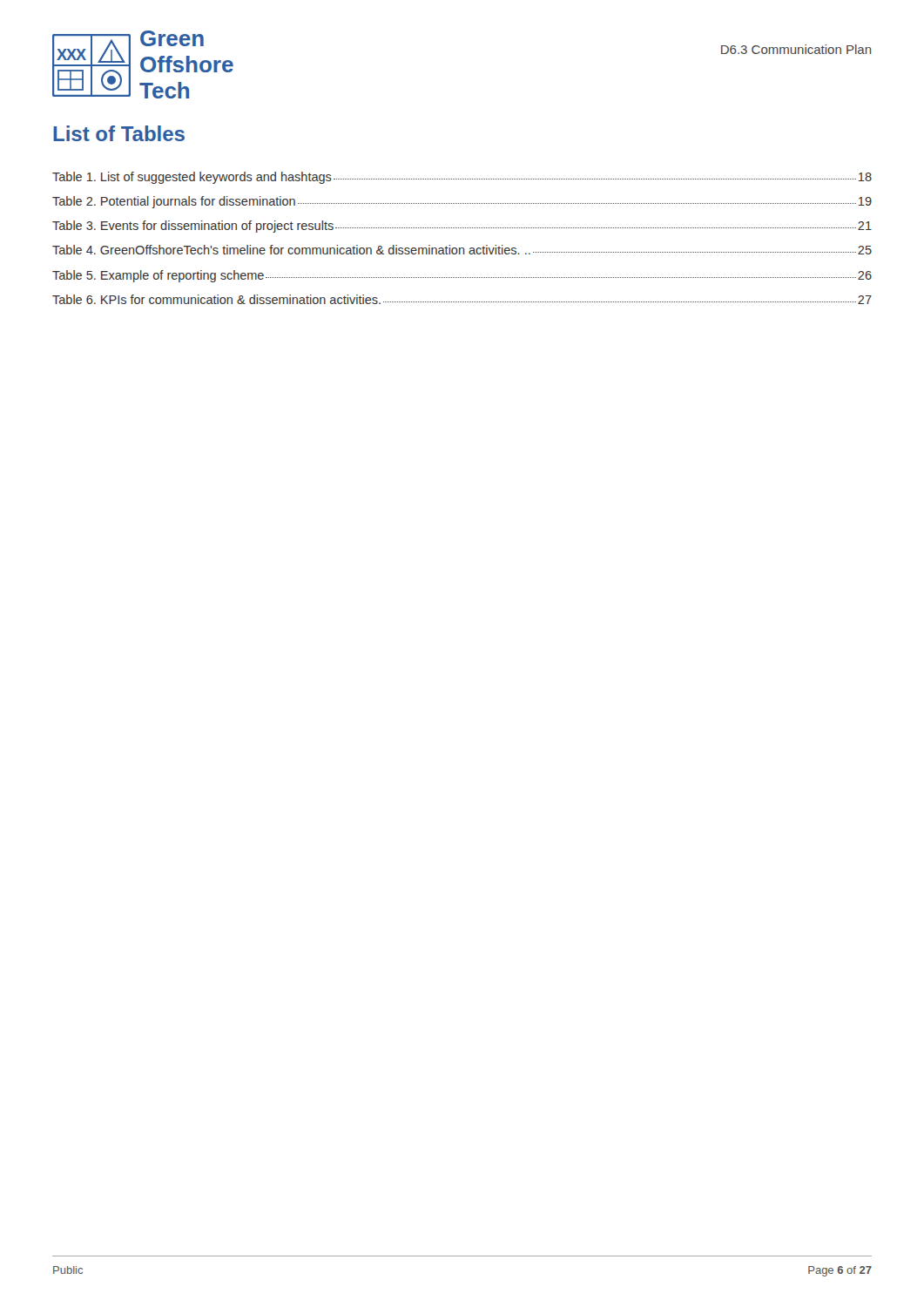Image resolution: width=924 pixels, height=1307 pixels.
Task: Click where it says "Table 2. Potential journals for dissemination 19"
Action: pos(462,202)
